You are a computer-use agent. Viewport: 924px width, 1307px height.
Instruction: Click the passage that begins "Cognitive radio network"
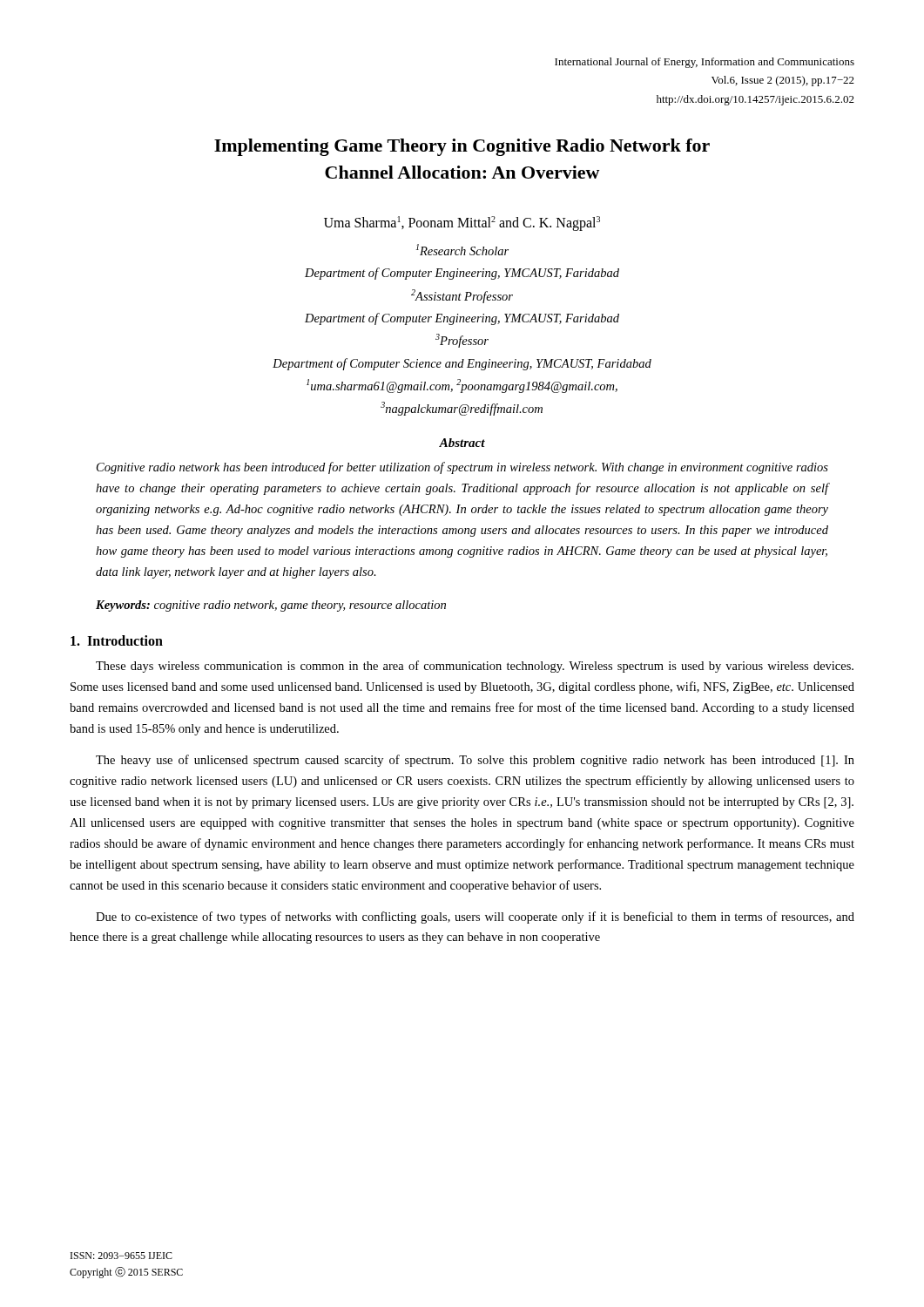click(462, 519)
